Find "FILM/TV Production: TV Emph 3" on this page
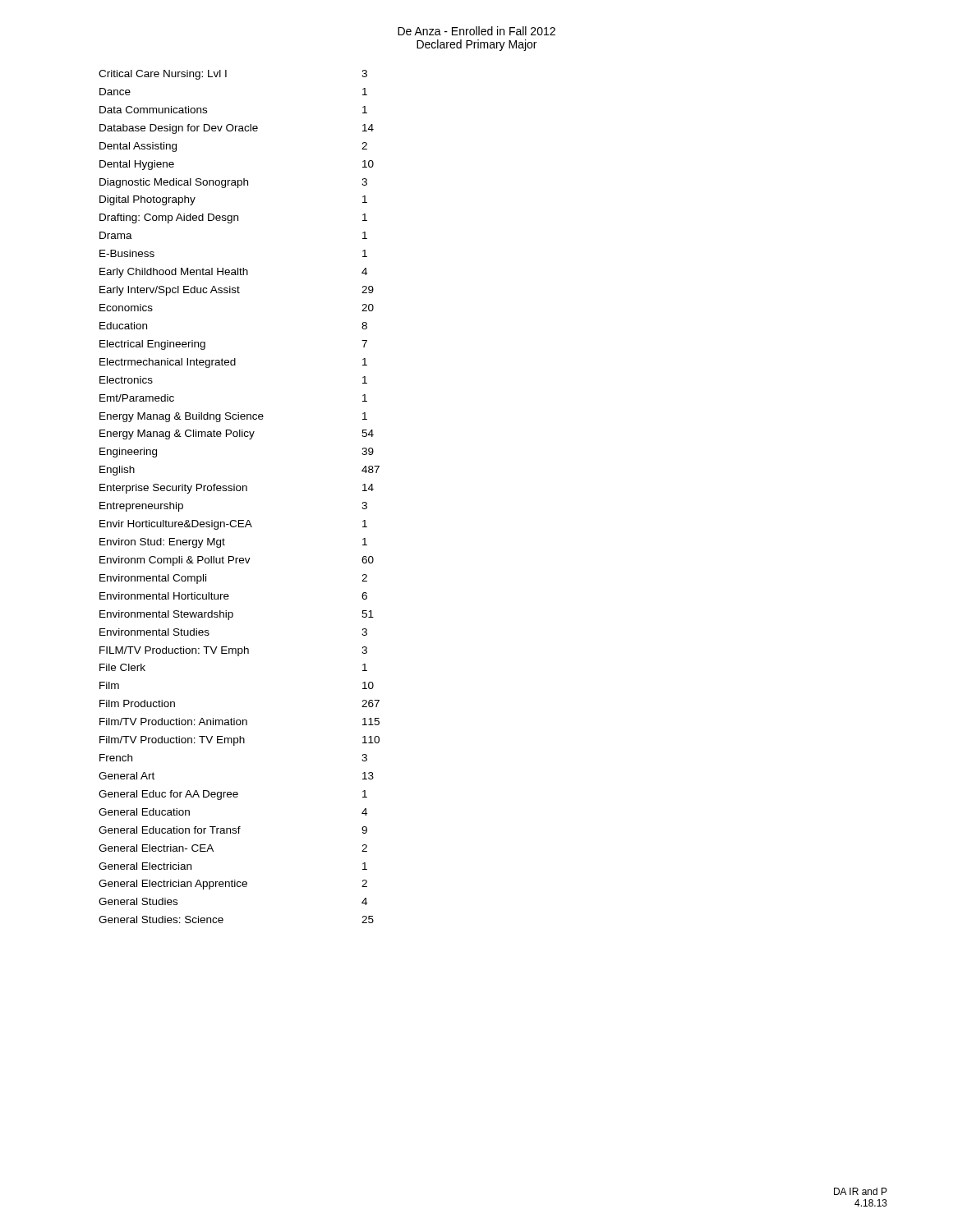Screen dimensions: 1232x953 pyautogui.click(x=255, y=650)
